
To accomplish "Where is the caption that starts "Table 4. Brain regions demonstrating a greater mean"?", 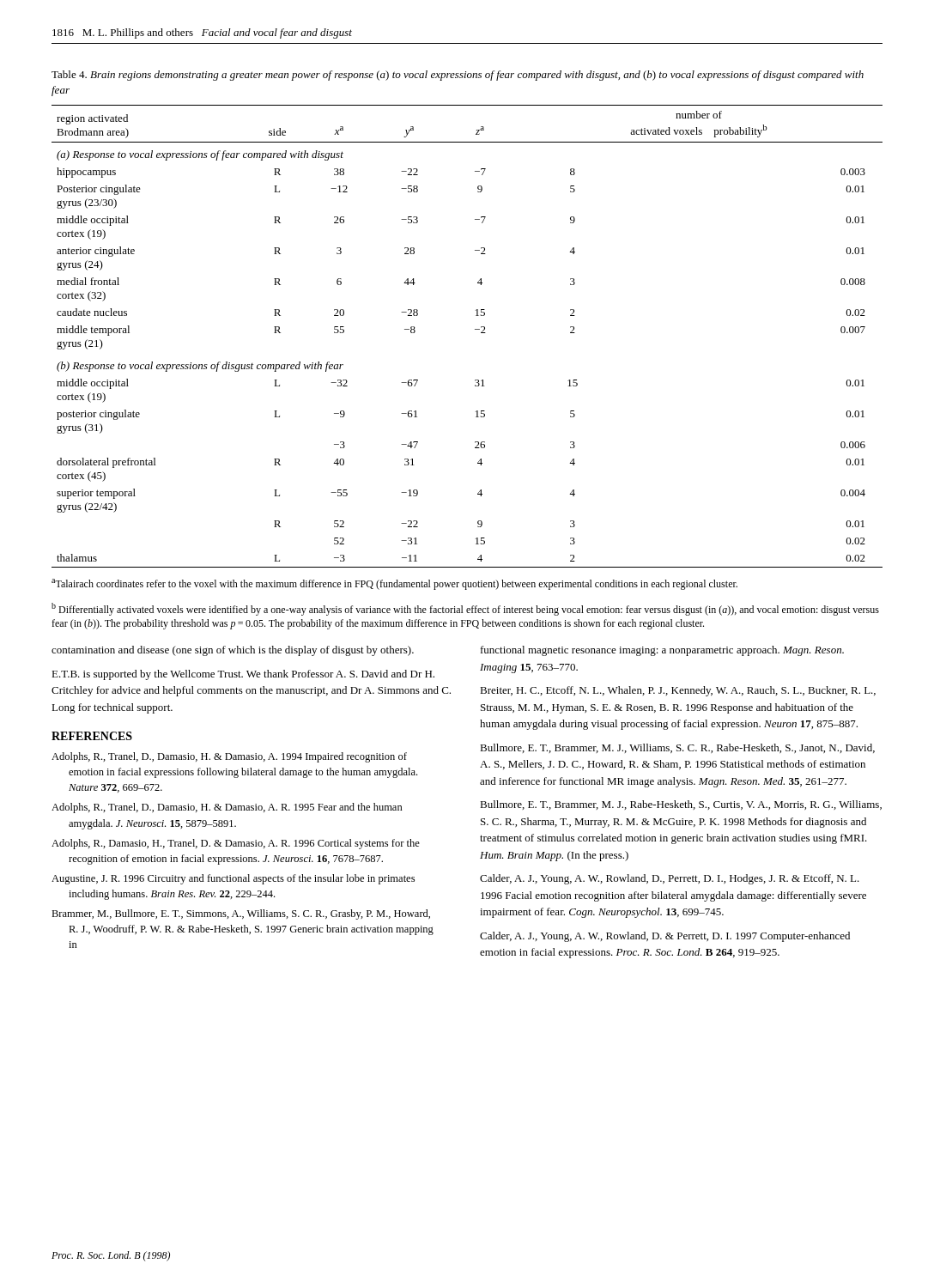I will [x=458, y=82].
